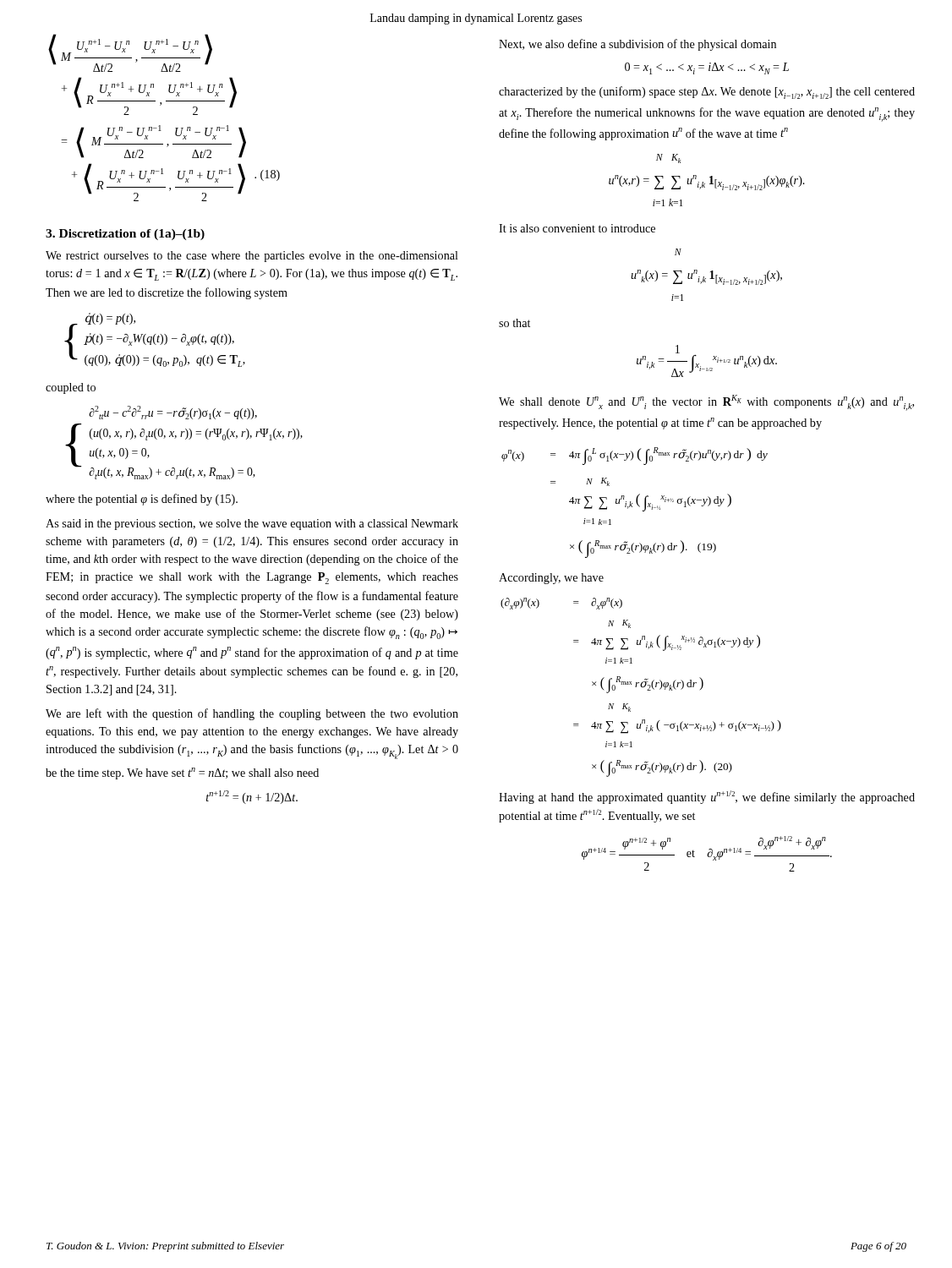
Task: Where is the passage that starts "Next, we also define a subdivision of"?
Action: (x=638, y=44)
